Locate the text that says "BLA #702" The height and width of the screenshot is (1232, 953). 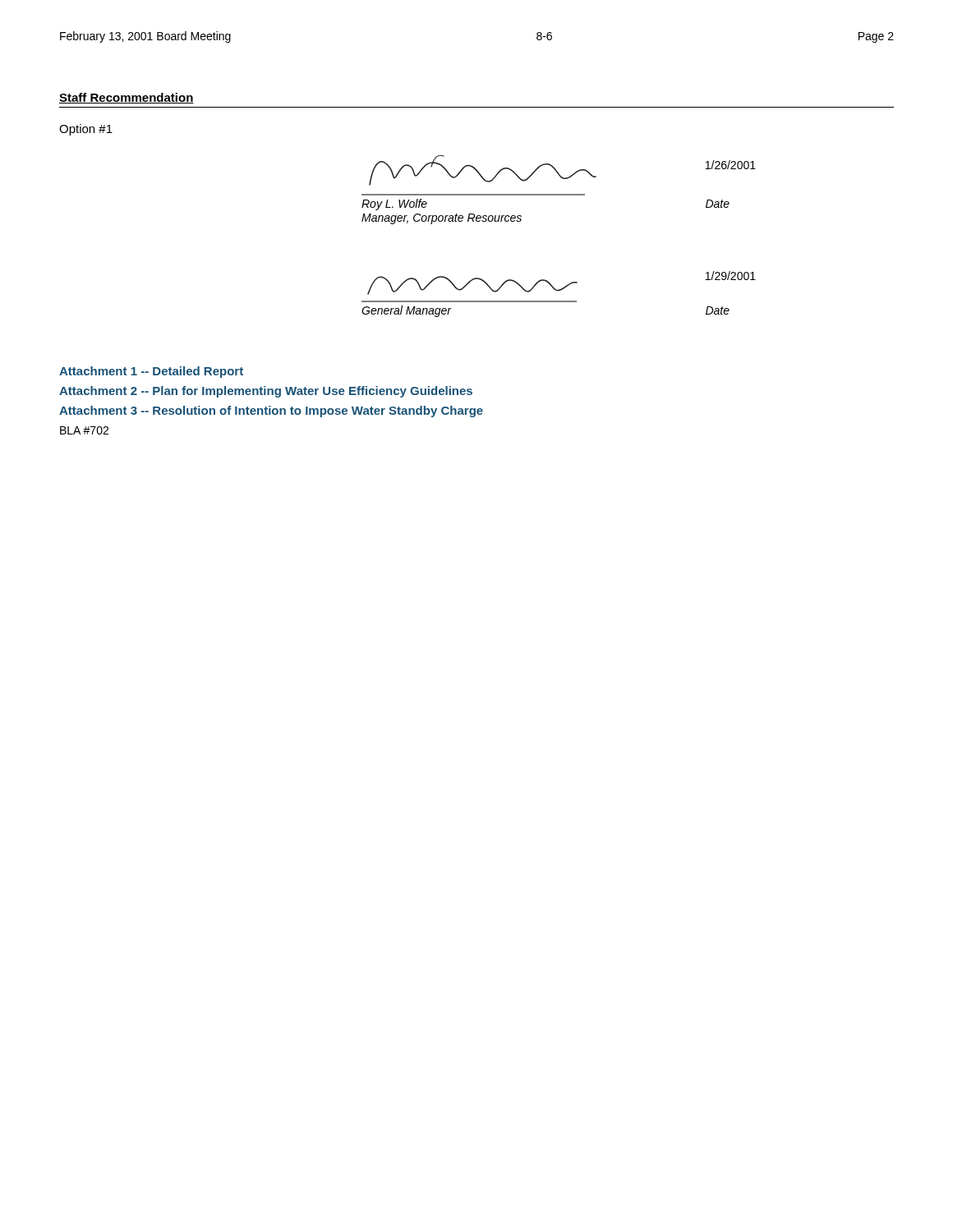(84, 430)
